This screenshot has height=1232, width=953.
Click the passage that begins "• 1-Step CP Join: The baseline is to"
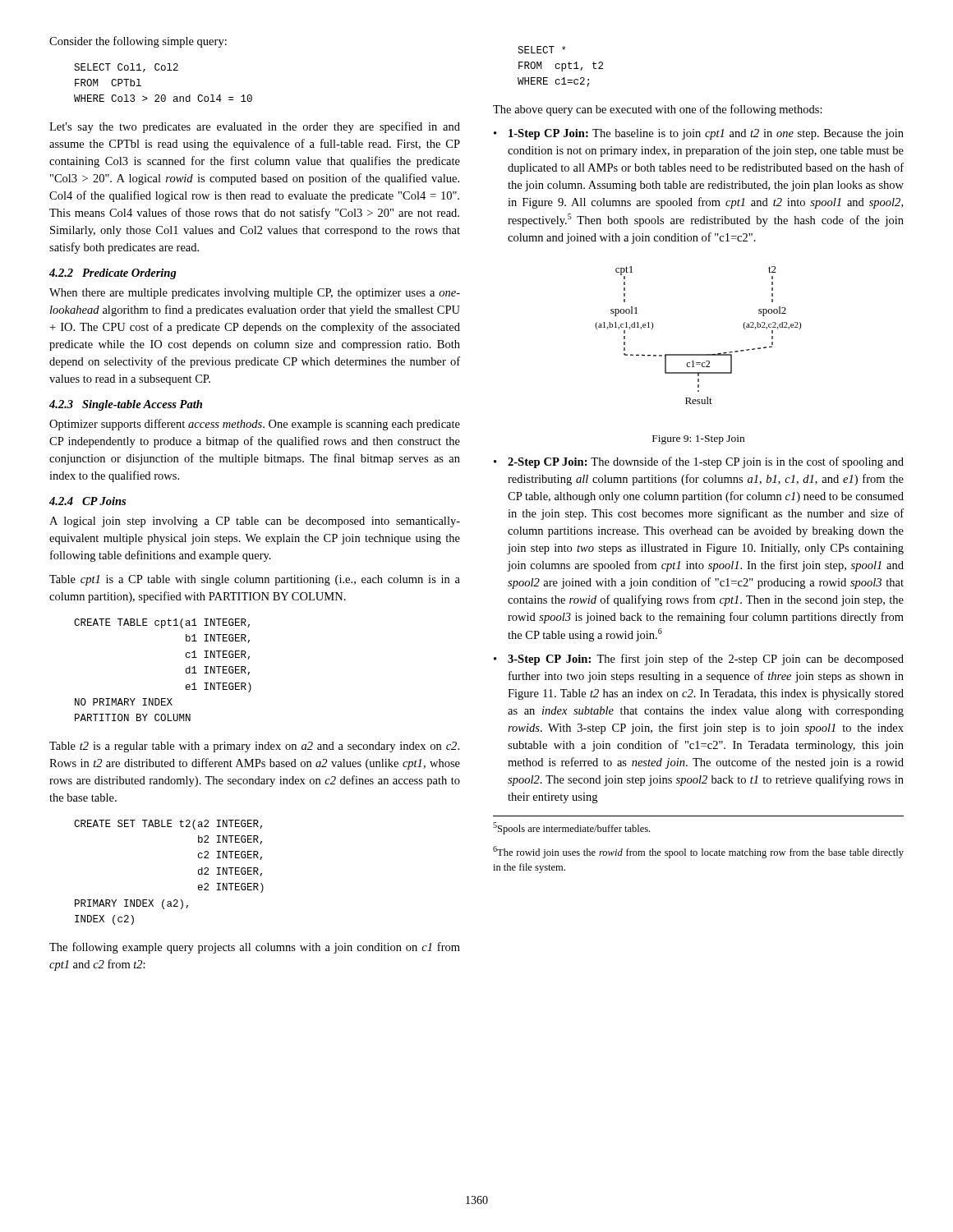698,186
